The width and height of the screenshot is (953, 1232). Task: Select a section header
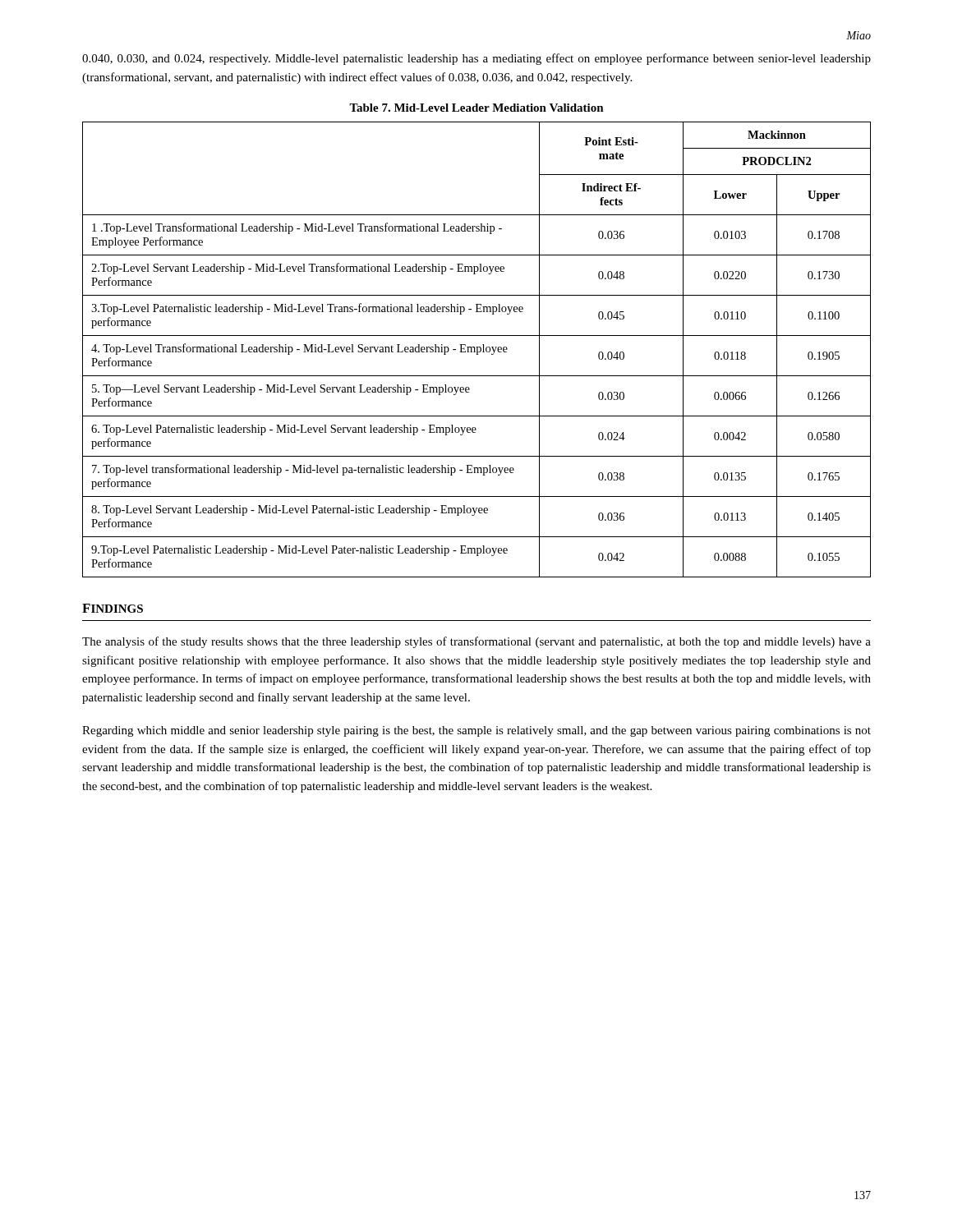(113, 608)
